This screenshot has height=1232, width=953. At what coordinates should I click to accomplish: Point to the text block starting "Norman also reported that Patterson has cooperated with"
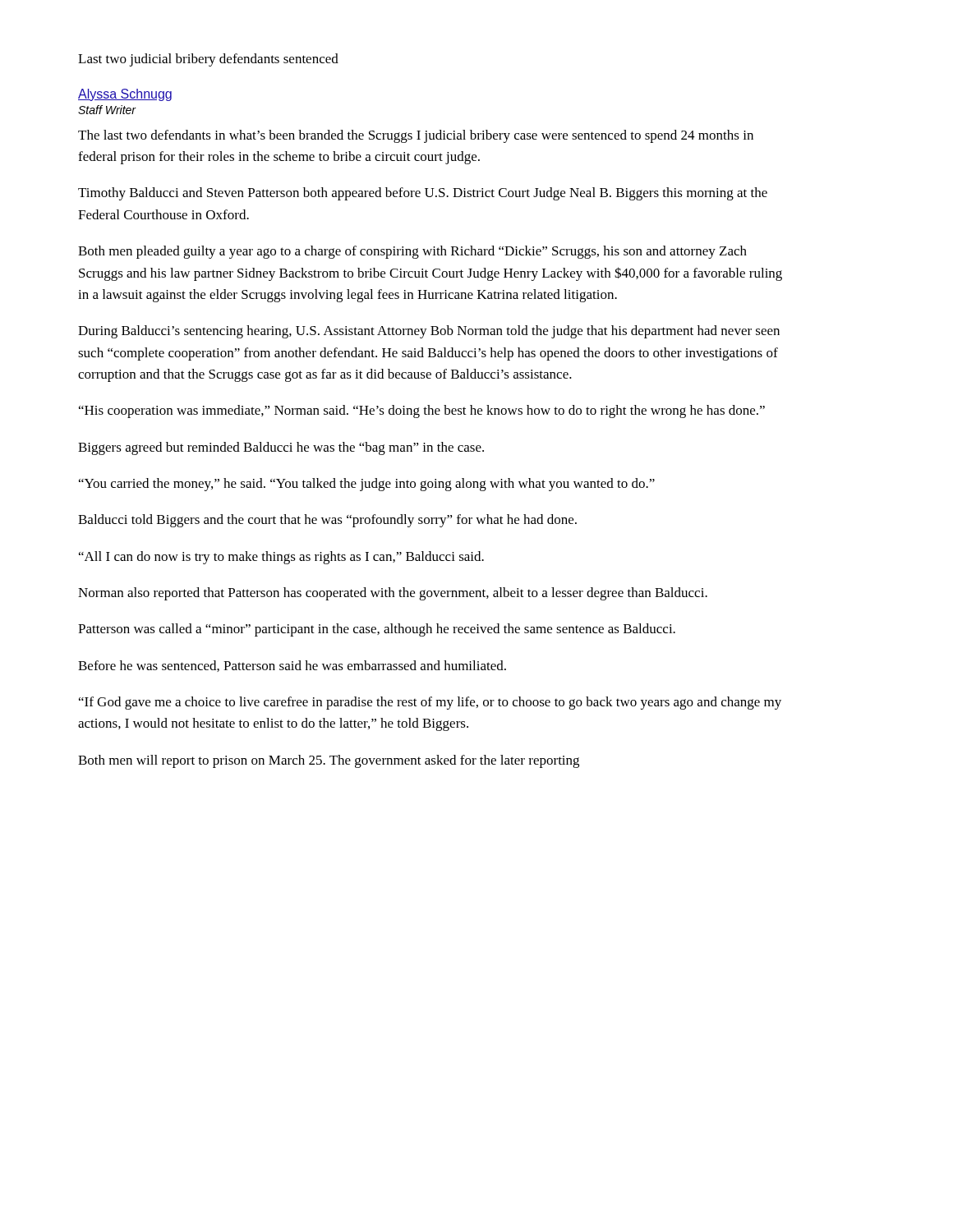click(x=435, y=593)
